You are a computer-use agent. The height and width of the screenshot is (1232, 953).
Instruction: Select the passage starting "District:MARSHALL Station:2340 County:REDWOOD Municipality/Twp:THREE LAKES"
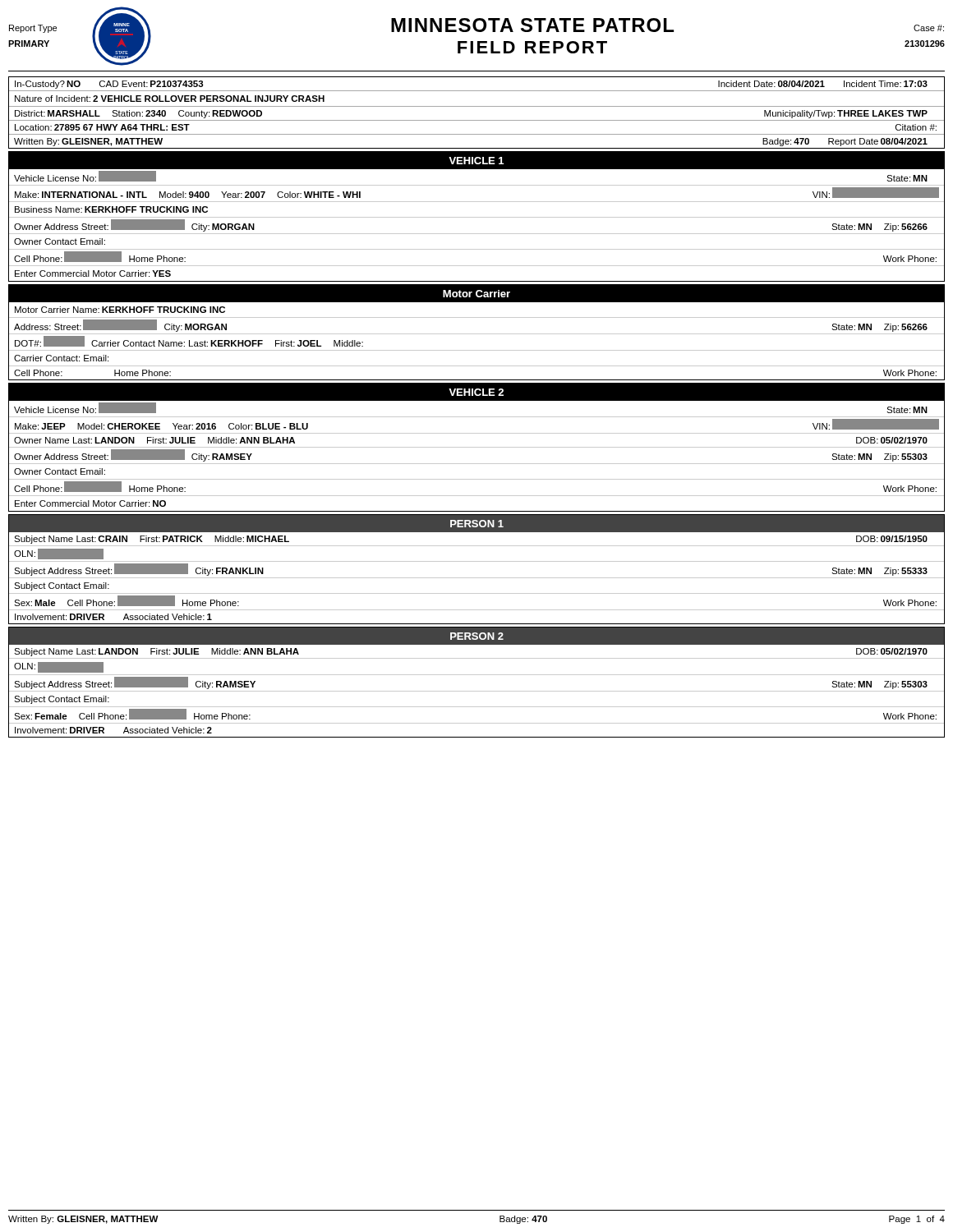[471, 113]
